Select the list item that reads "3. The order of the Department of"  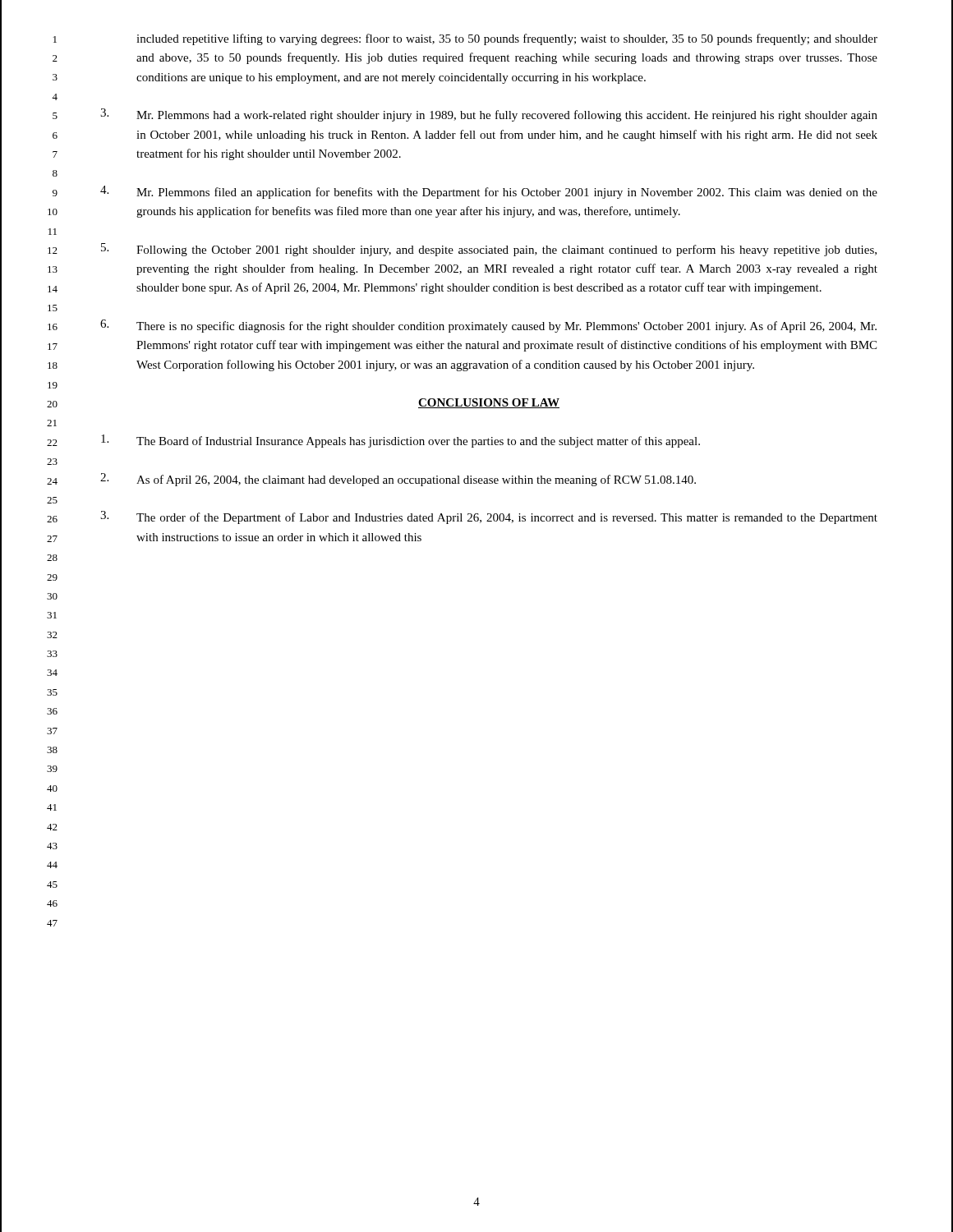489,528
